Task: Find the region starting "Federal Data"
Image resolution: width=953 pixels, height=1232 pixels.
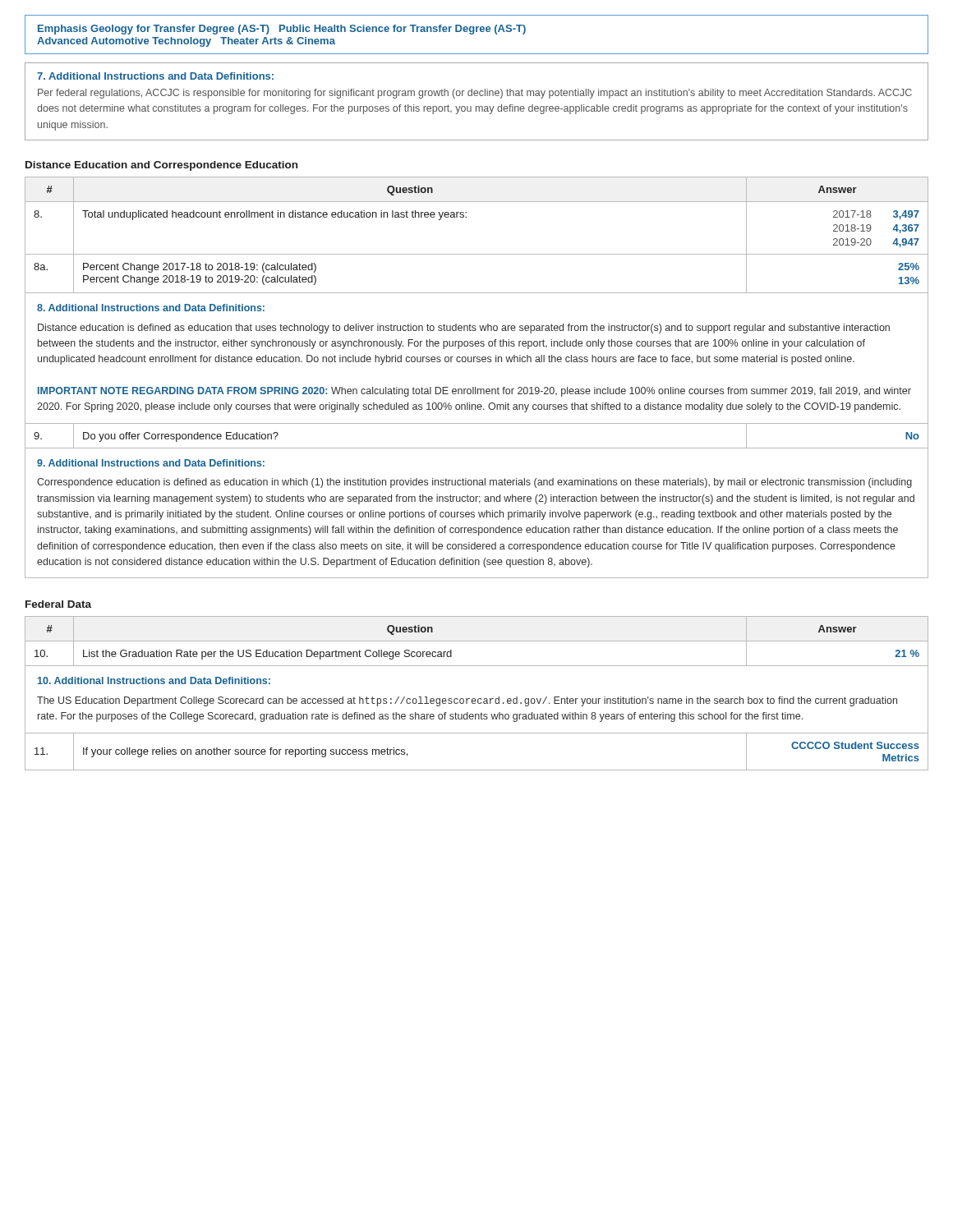Action: coord(58,604)
